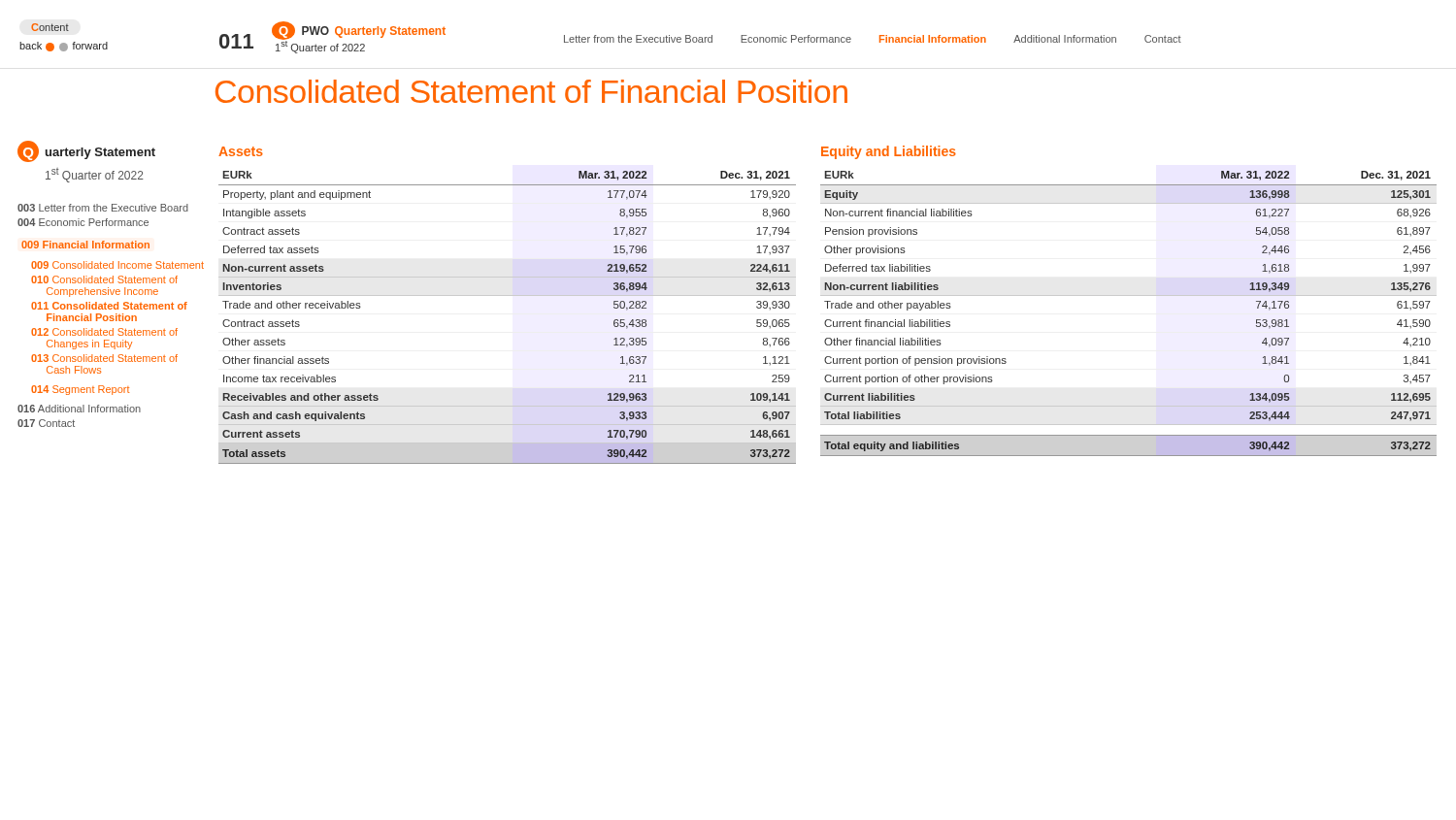Find the list item with the text "016 Additional Information"
The width and height of the screenshot is (1456, 820).
pyautogui.click(x=79, y=409)
